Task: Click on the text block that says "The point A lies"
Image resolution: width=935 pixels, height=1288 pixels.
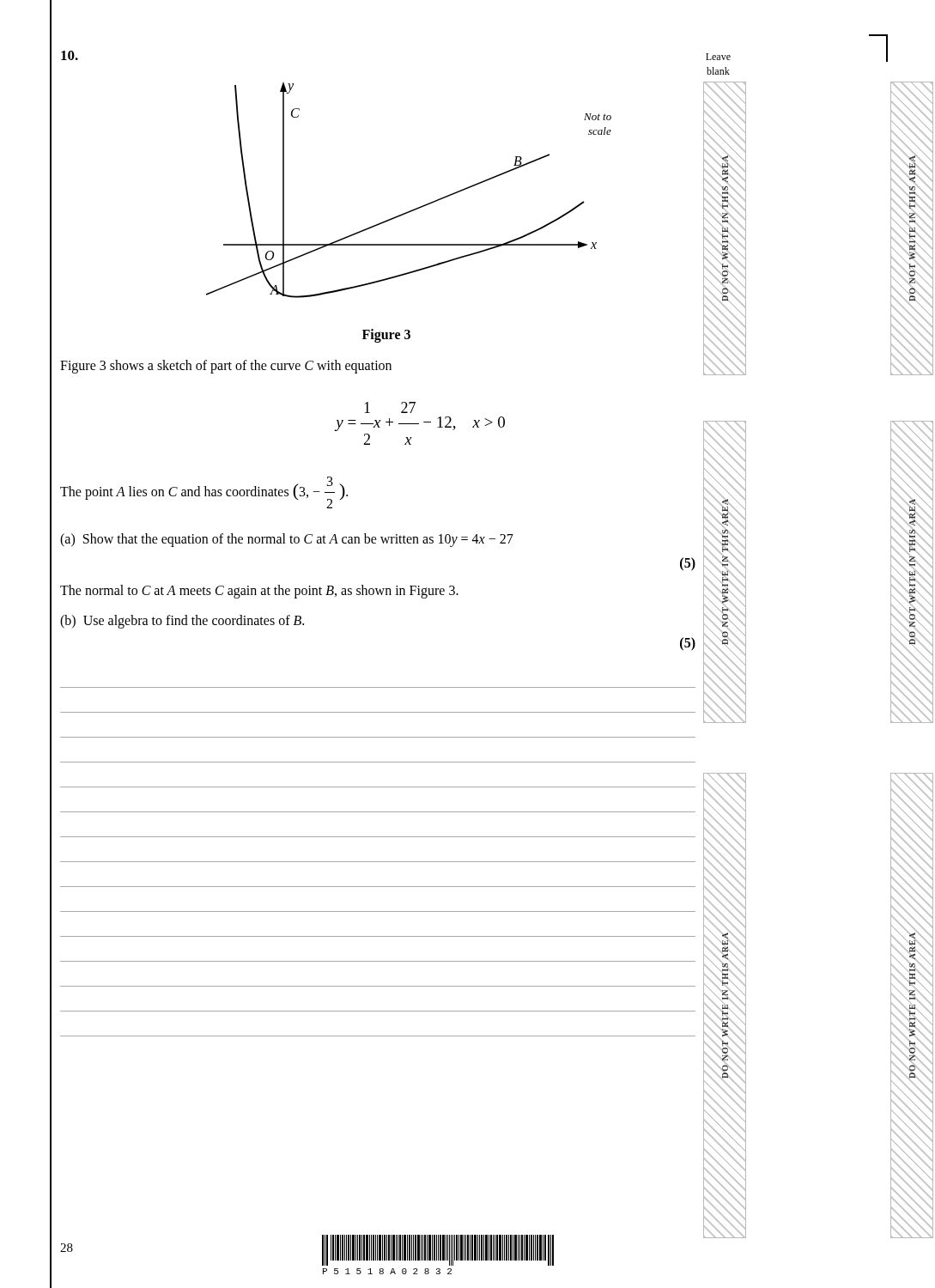Action: (204, 493)
